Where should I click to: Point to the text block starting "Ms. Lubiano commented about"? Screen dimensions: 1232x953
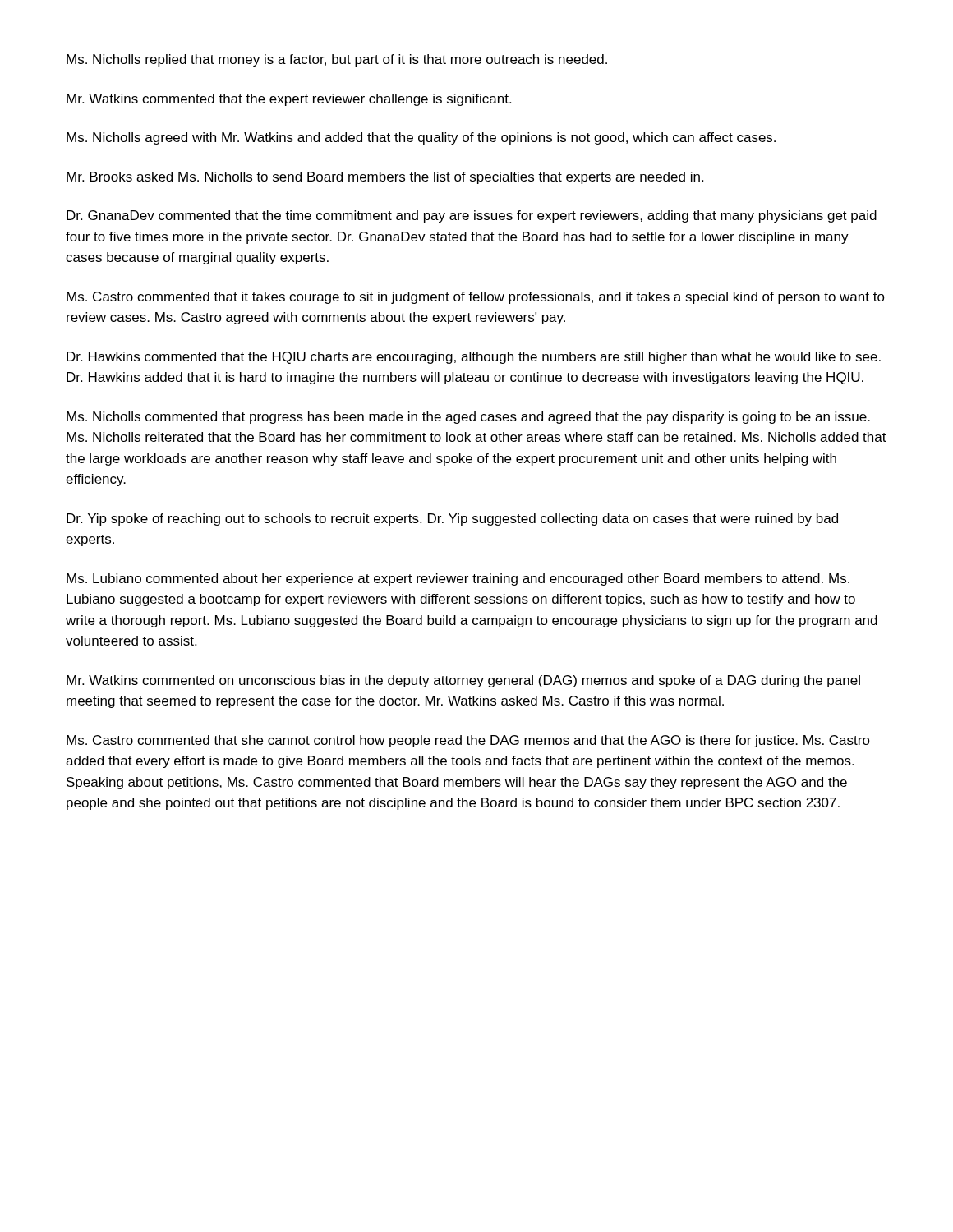(472, 610)
